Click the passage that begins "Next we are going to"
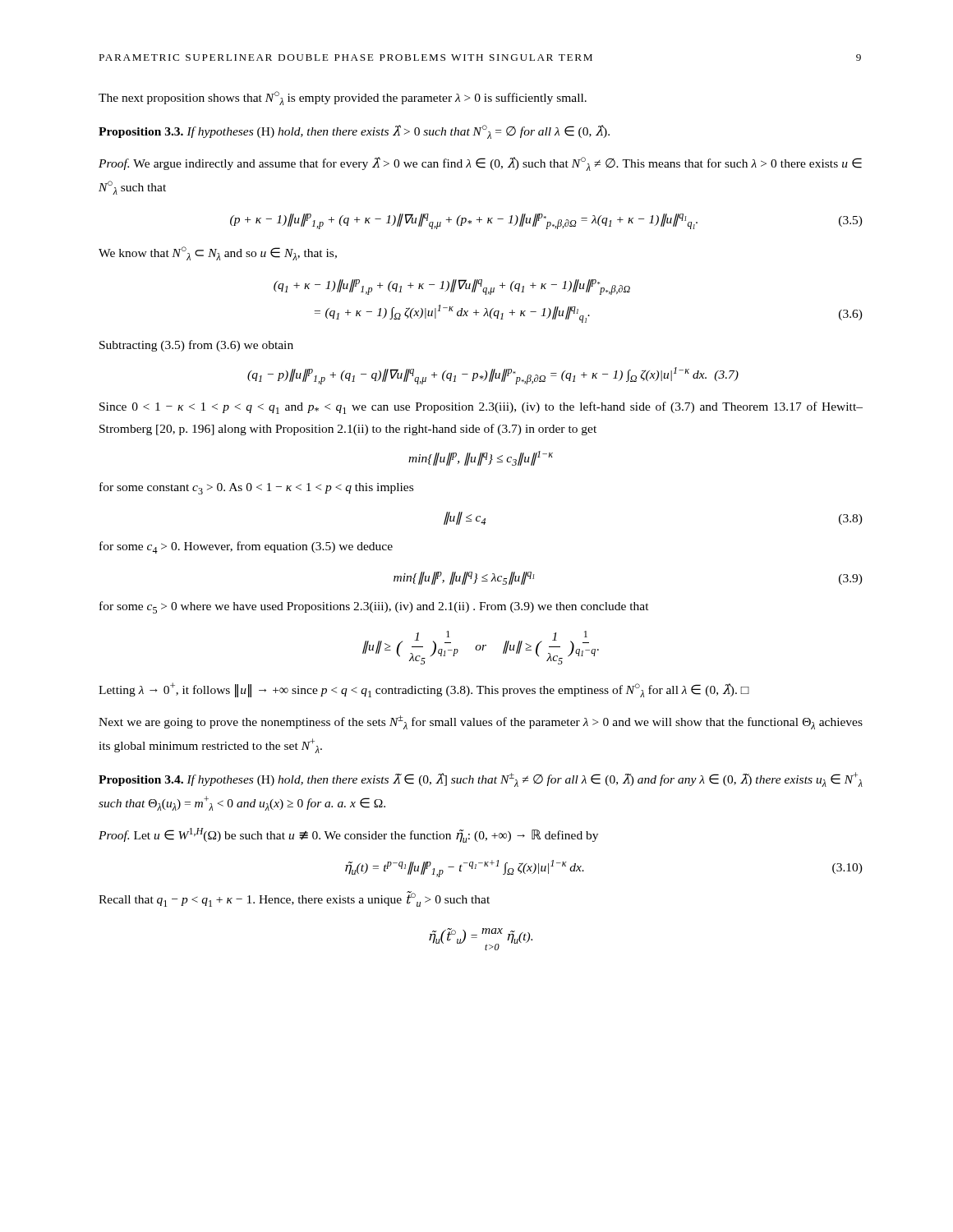This screenshot has width=953, height=1232. tap(481, 734)
